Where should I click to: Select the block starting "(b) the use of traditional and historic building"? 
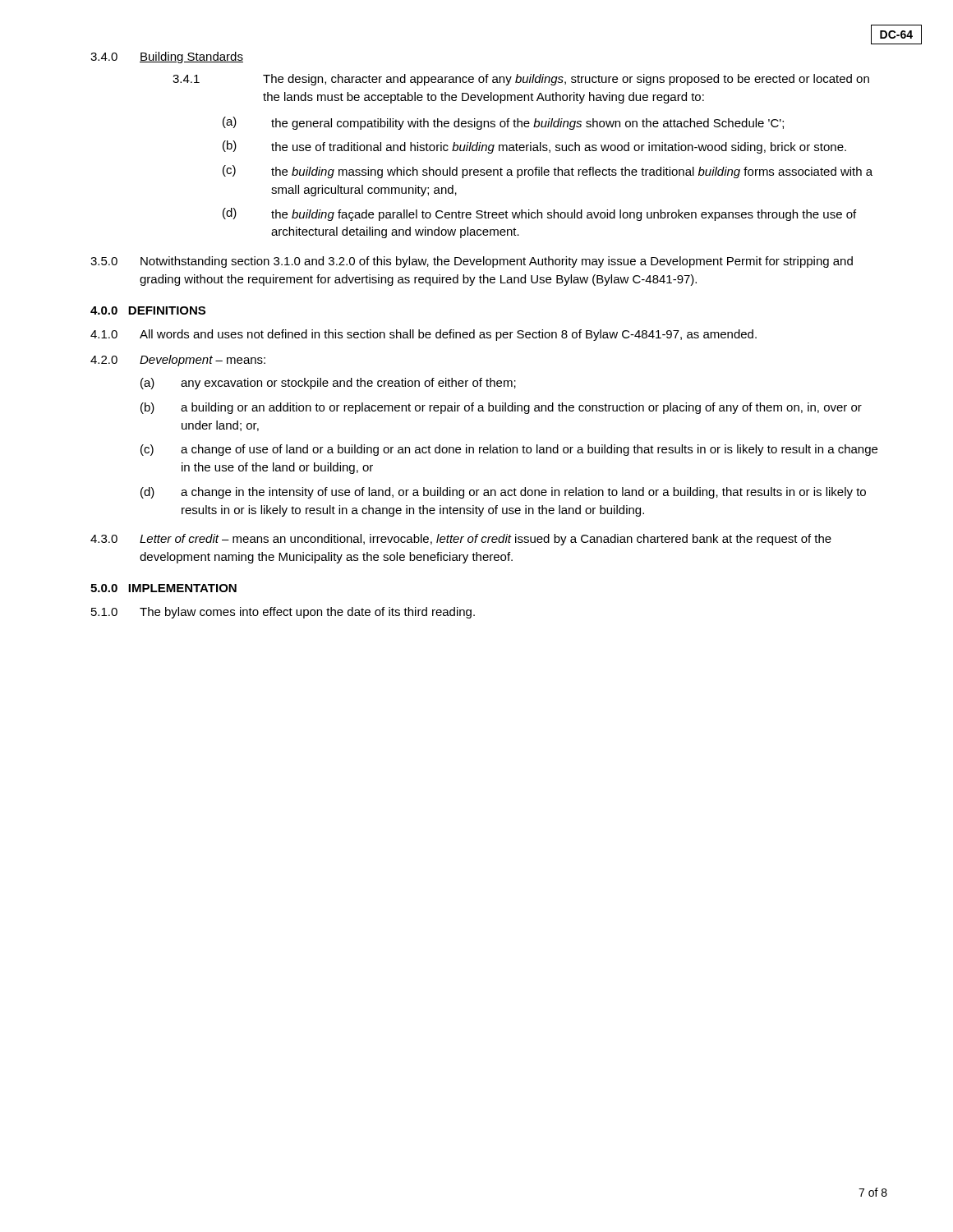click(555, 147)
